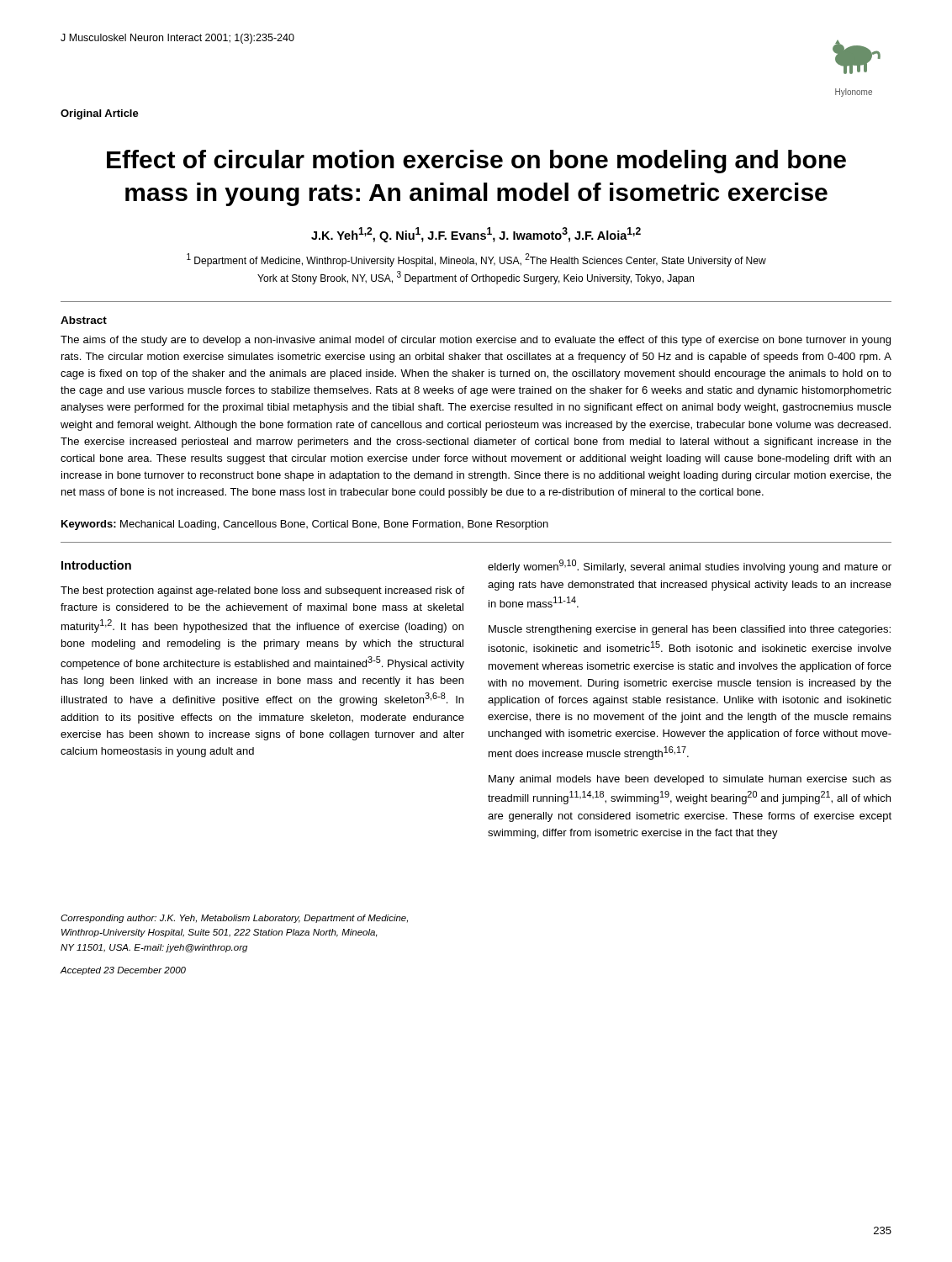Locate the block of text that opens with "Many animal models"
This screenshot has height=1262, width=952.
[x=690, y=806]
